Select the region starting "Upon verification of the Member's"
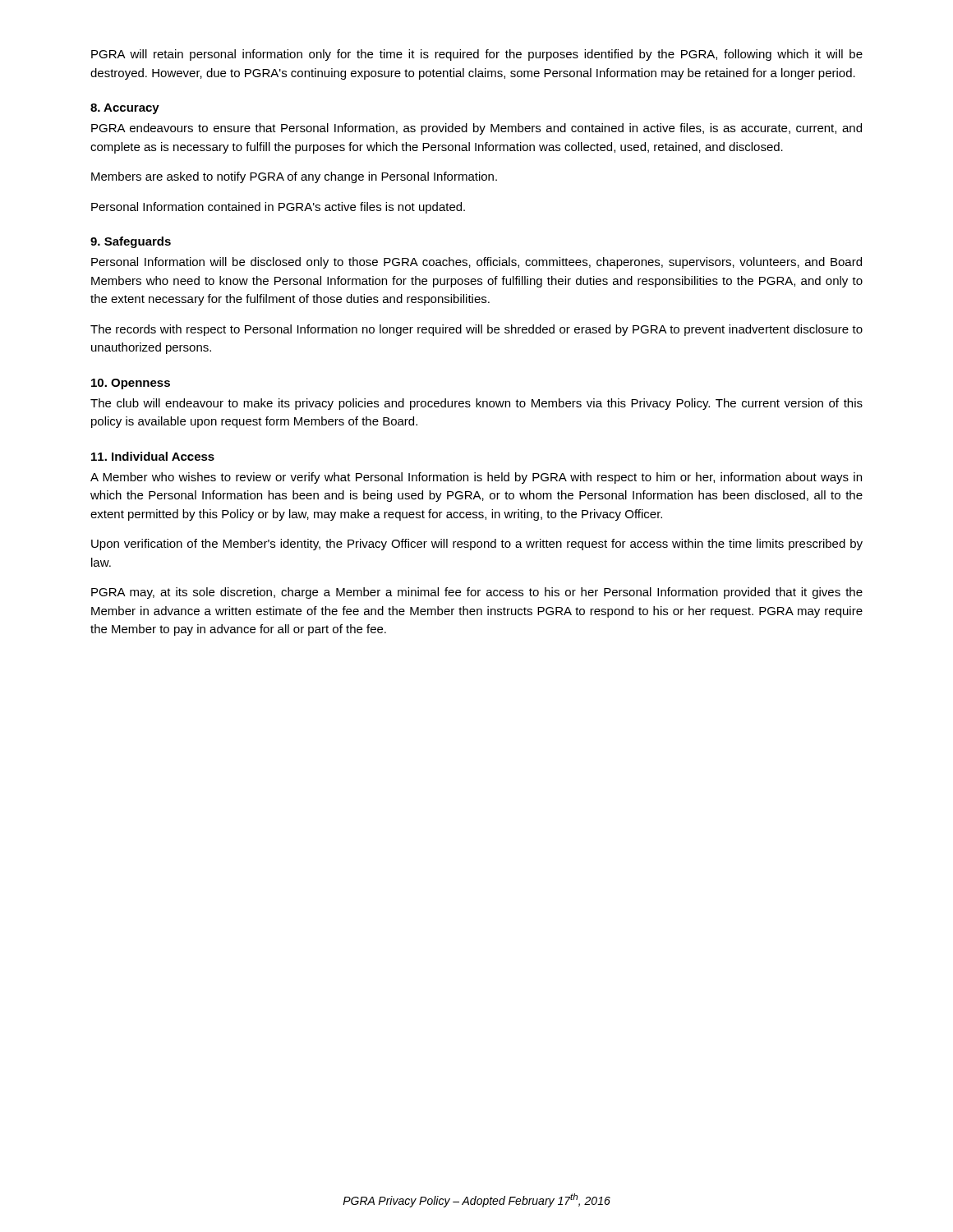Image resolution: width=953 pixels, height=1232 pixels. pyautogui.click(x=476, y=553)
